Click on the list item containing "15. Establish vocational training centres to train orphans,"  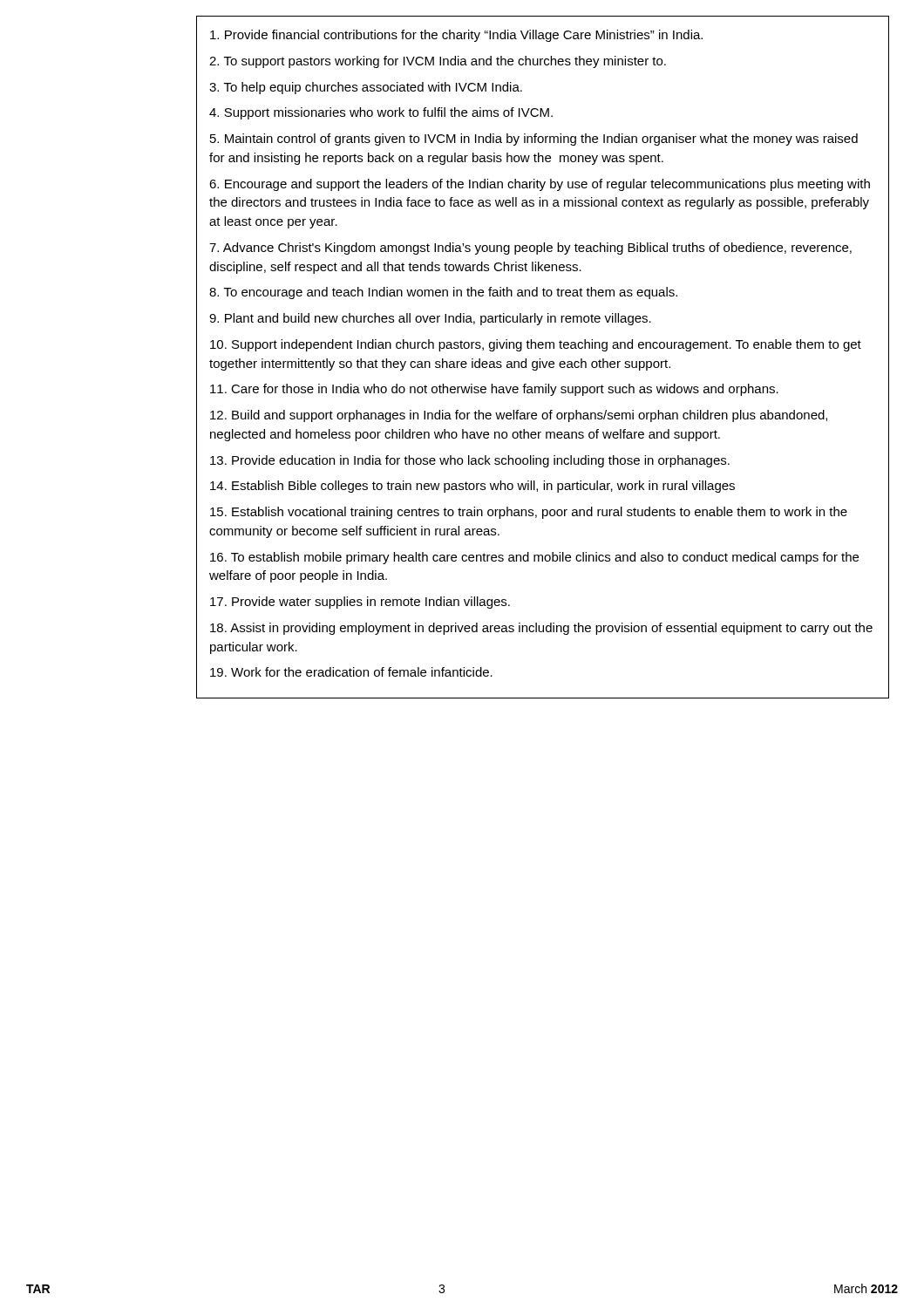click(528, 521)
